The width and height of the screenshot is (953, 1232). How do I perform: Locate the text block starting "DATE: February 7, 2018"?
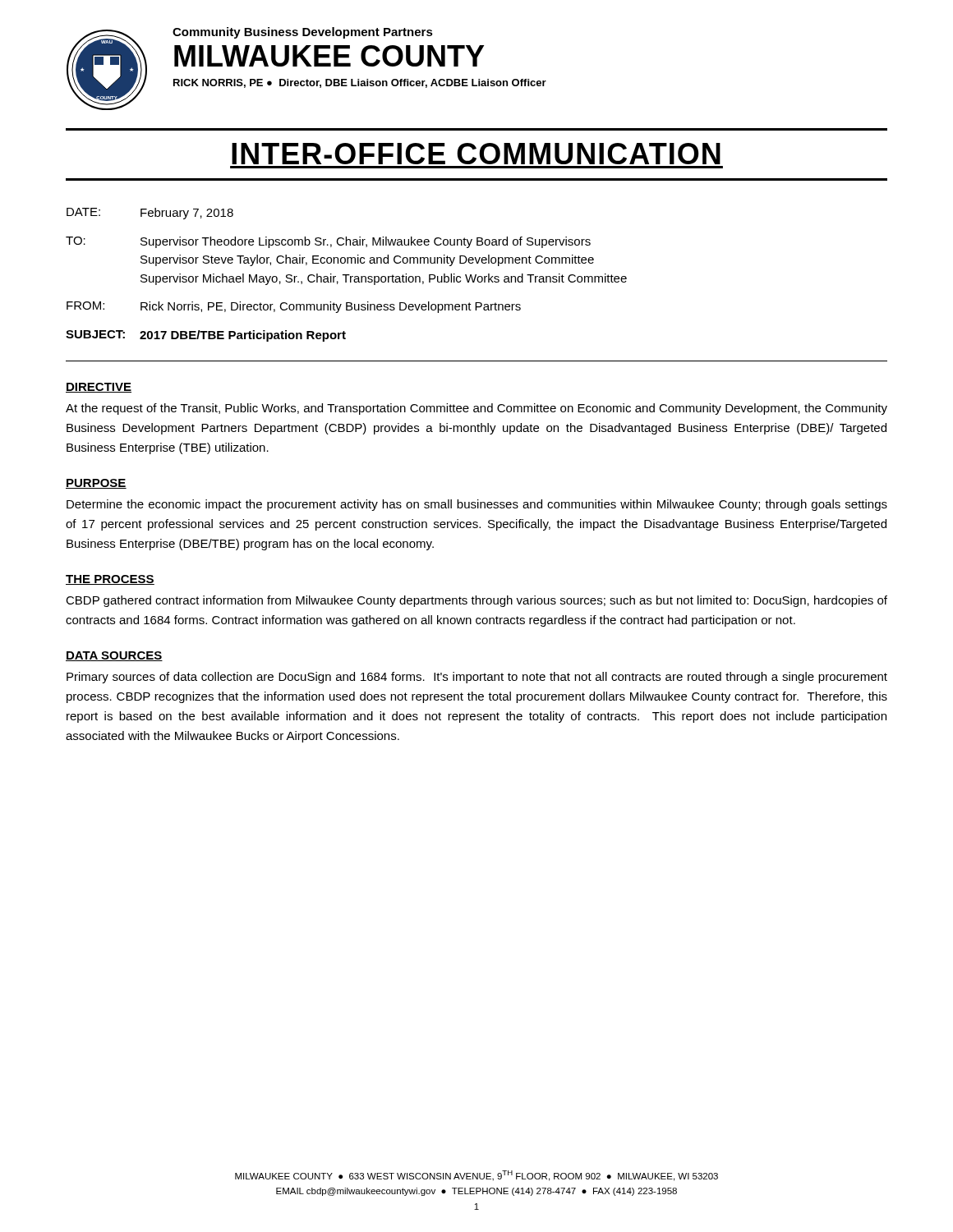150,214
